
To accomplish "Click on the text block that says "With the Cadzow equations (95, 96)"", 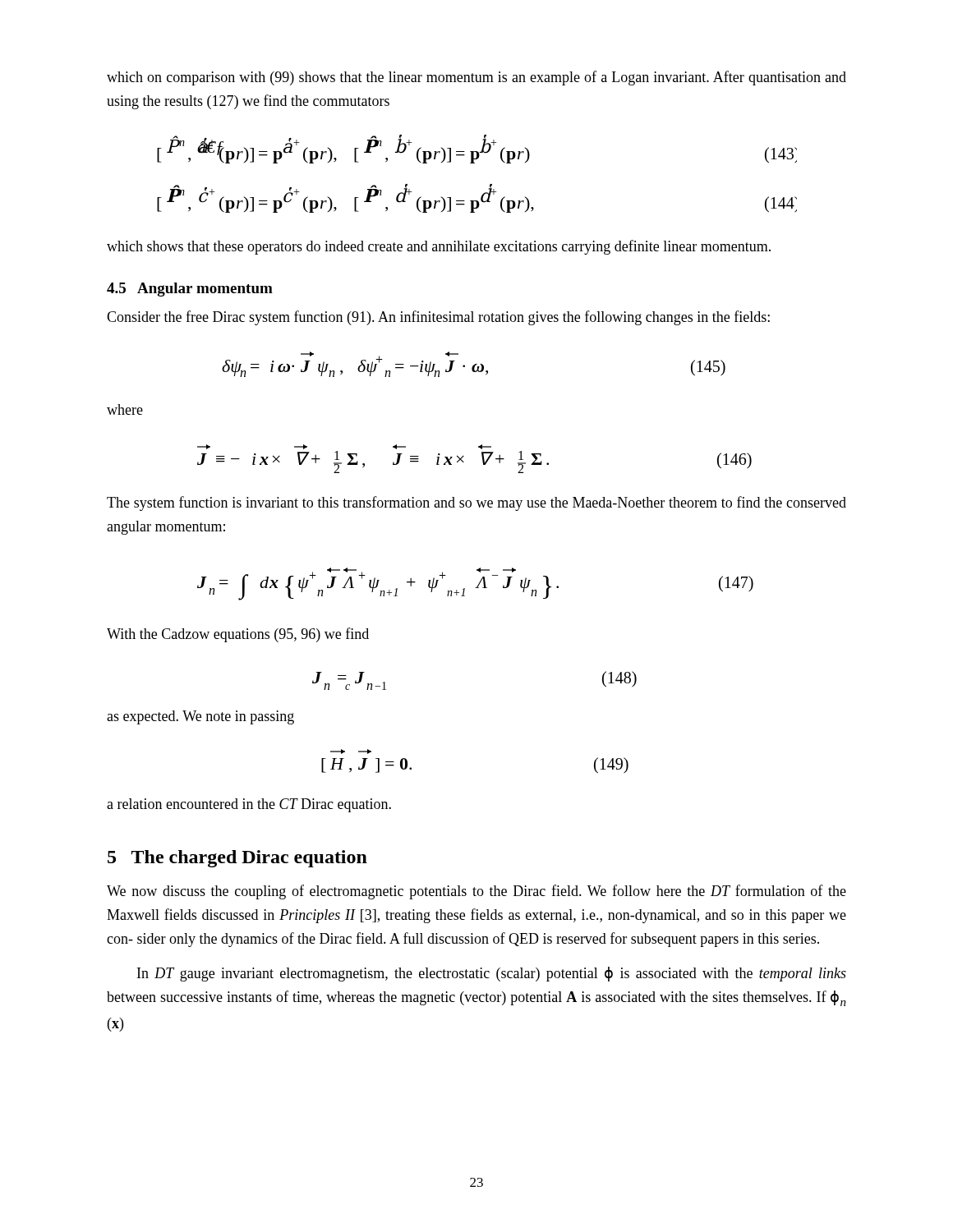I will click(x=238, y=634).
